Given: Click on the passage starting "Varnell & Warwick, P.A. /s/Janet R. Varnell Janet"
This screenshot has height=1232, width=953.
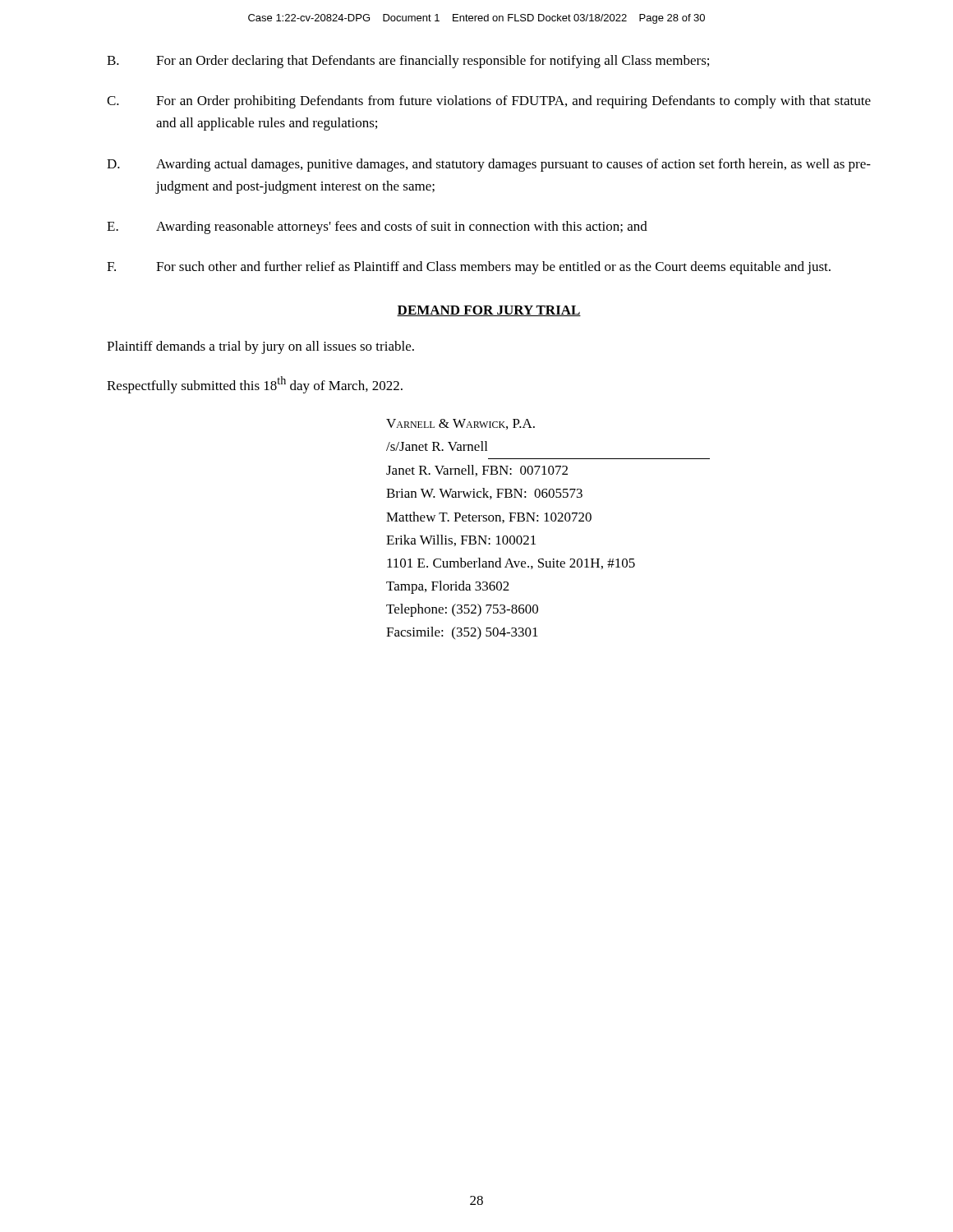Looking at the screenshot, I should [x=548, y=528].
